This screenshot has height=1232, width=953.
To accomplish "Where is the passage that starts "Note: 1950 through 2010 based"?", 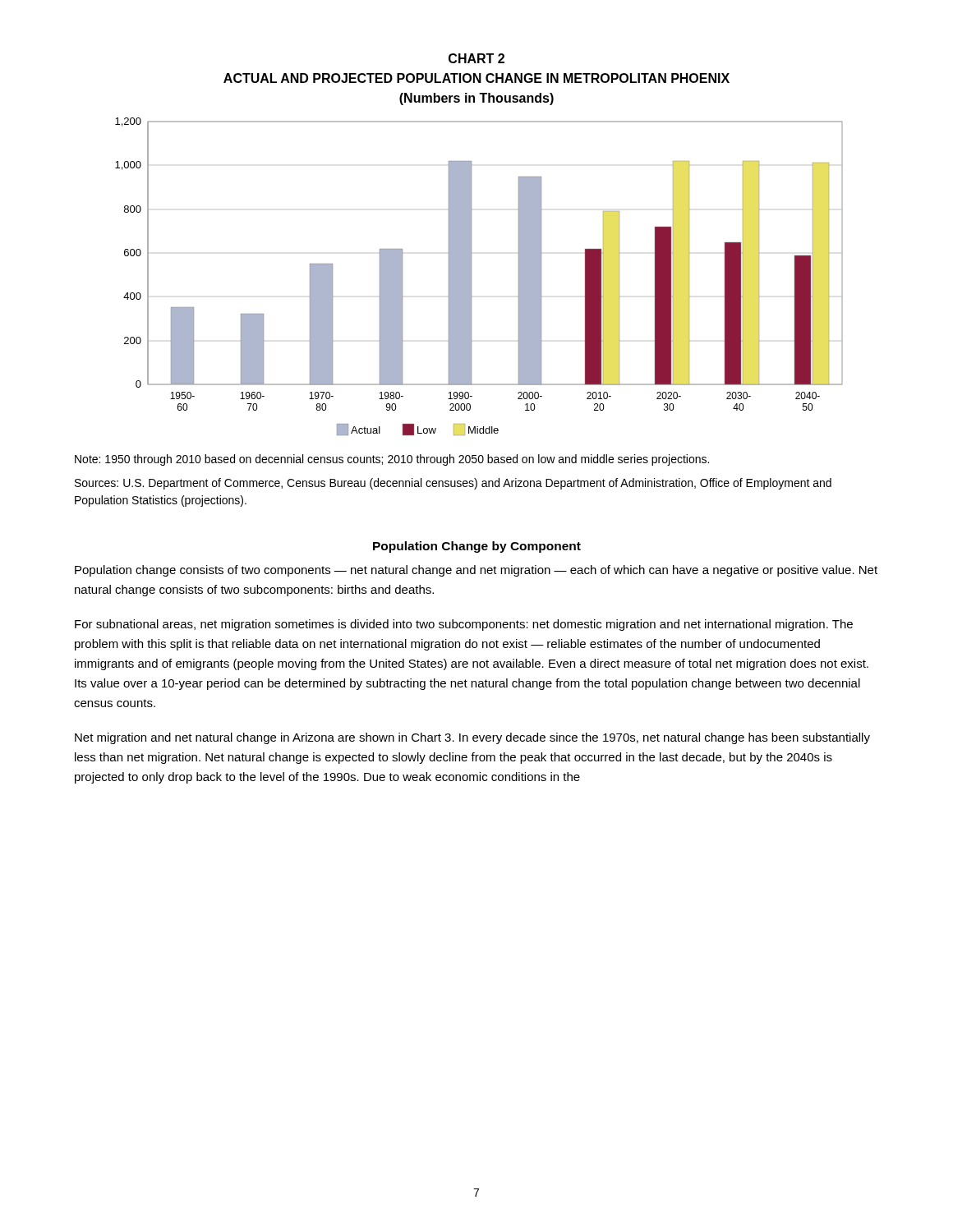I will click(392, 459).
